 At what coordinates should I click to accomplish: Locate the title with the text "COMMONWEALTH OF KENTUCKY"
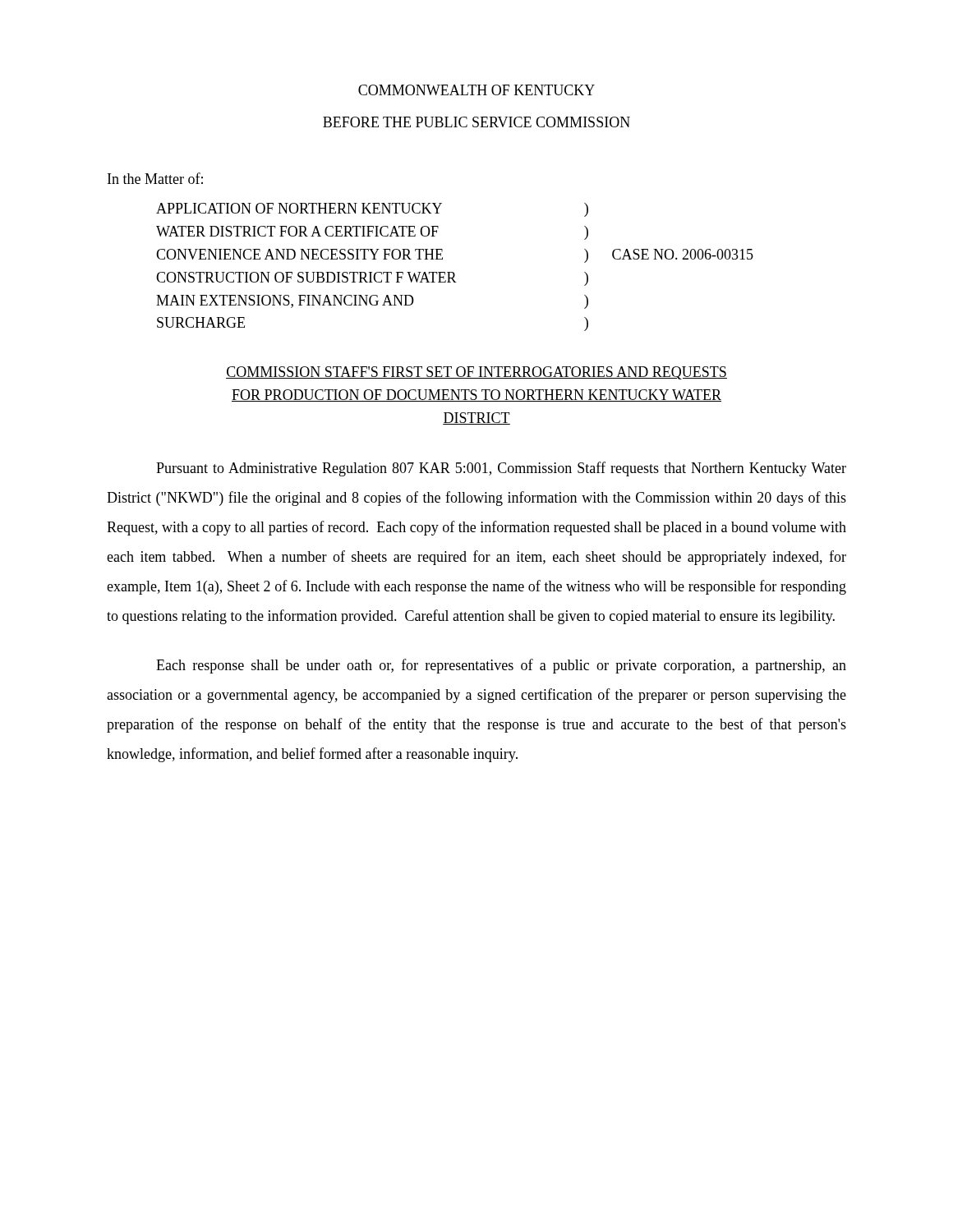(x=476, y=90)
